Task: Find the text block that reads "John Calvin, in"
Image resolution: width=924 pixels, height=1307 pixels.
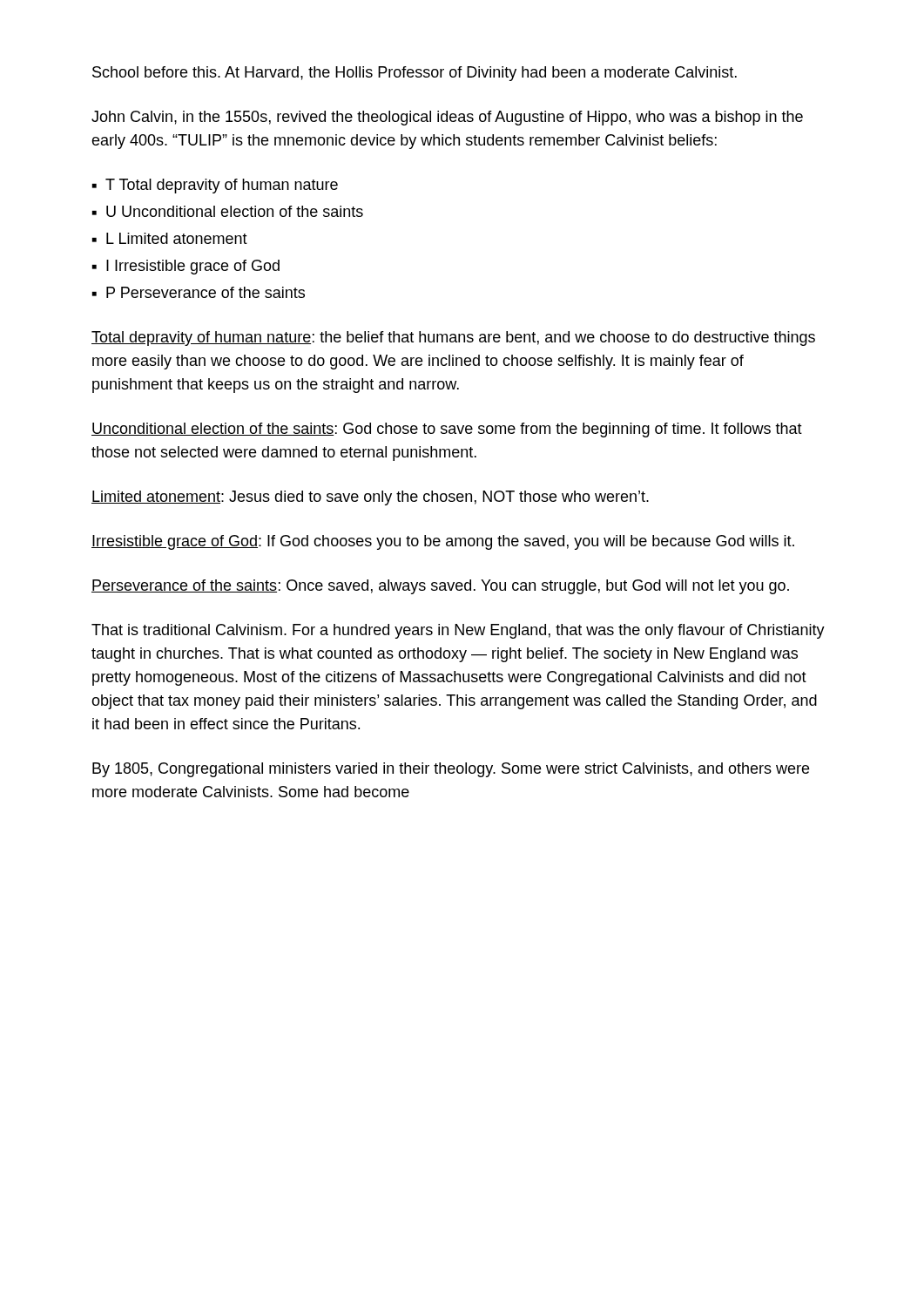Action: 447,129
